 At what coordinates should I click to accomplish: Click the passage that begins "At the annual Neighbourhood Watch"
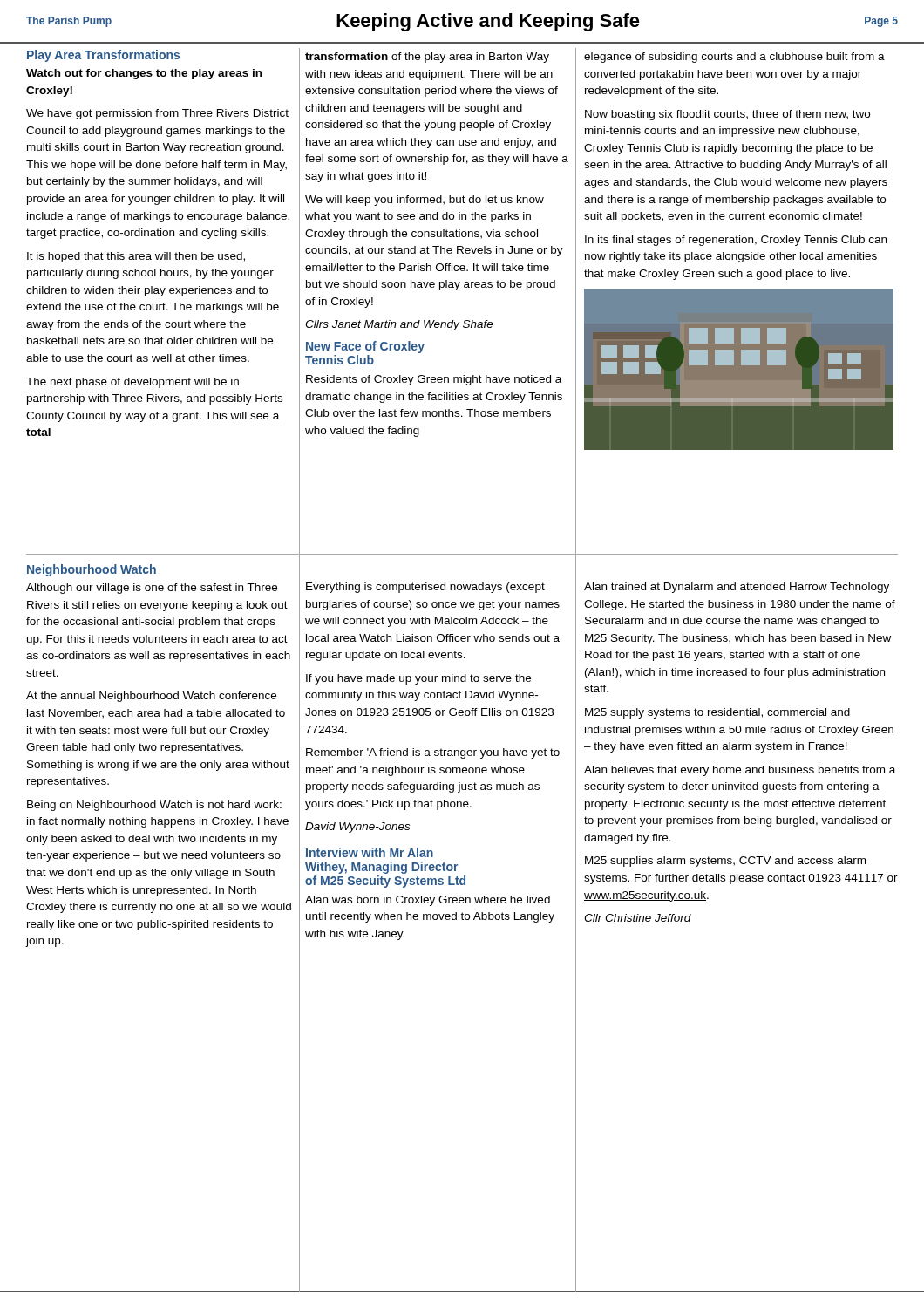click(x=159, y=739)
